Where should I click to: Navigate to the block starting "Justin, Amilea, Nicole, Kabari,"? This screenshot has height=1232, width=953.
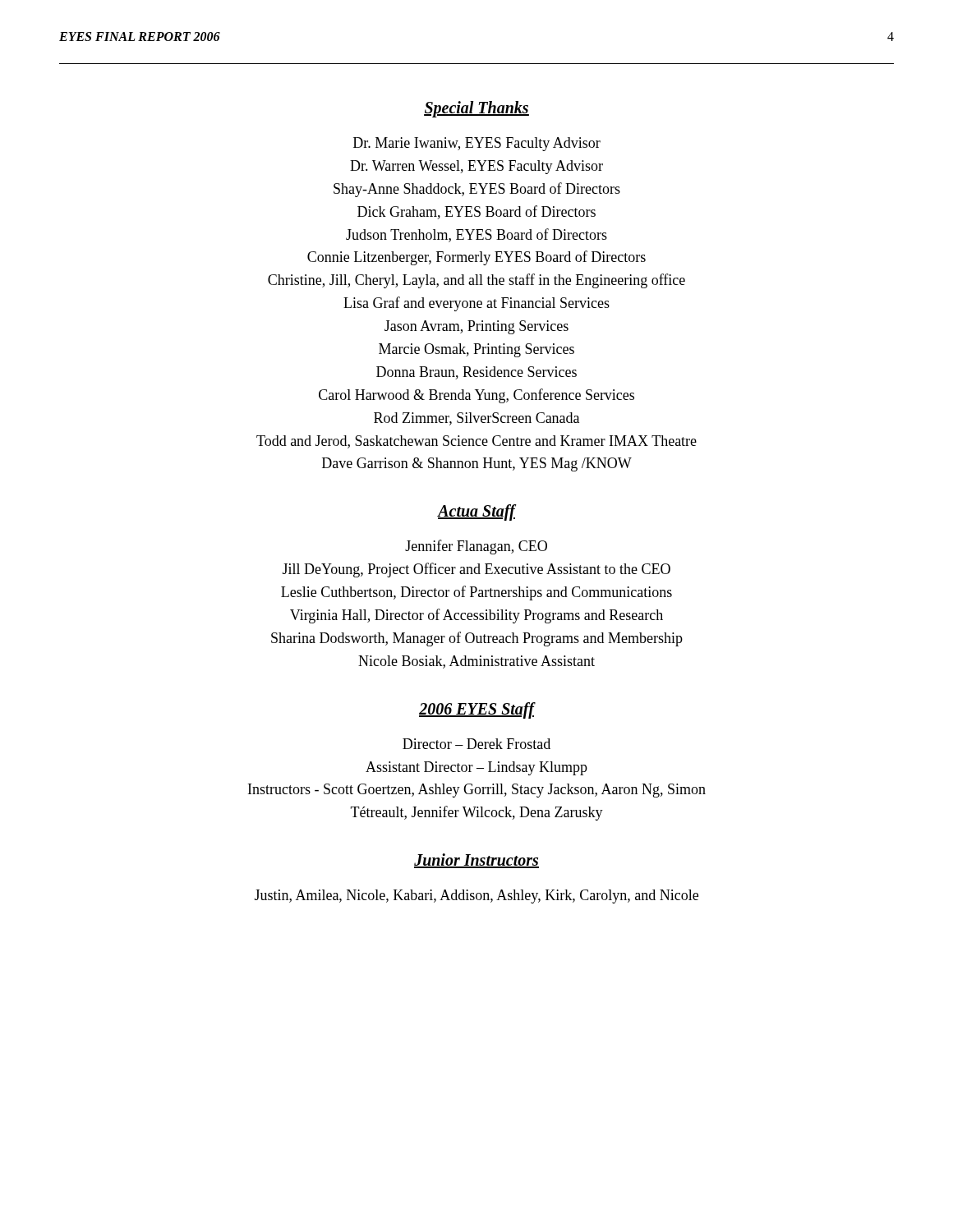(476, 896)
